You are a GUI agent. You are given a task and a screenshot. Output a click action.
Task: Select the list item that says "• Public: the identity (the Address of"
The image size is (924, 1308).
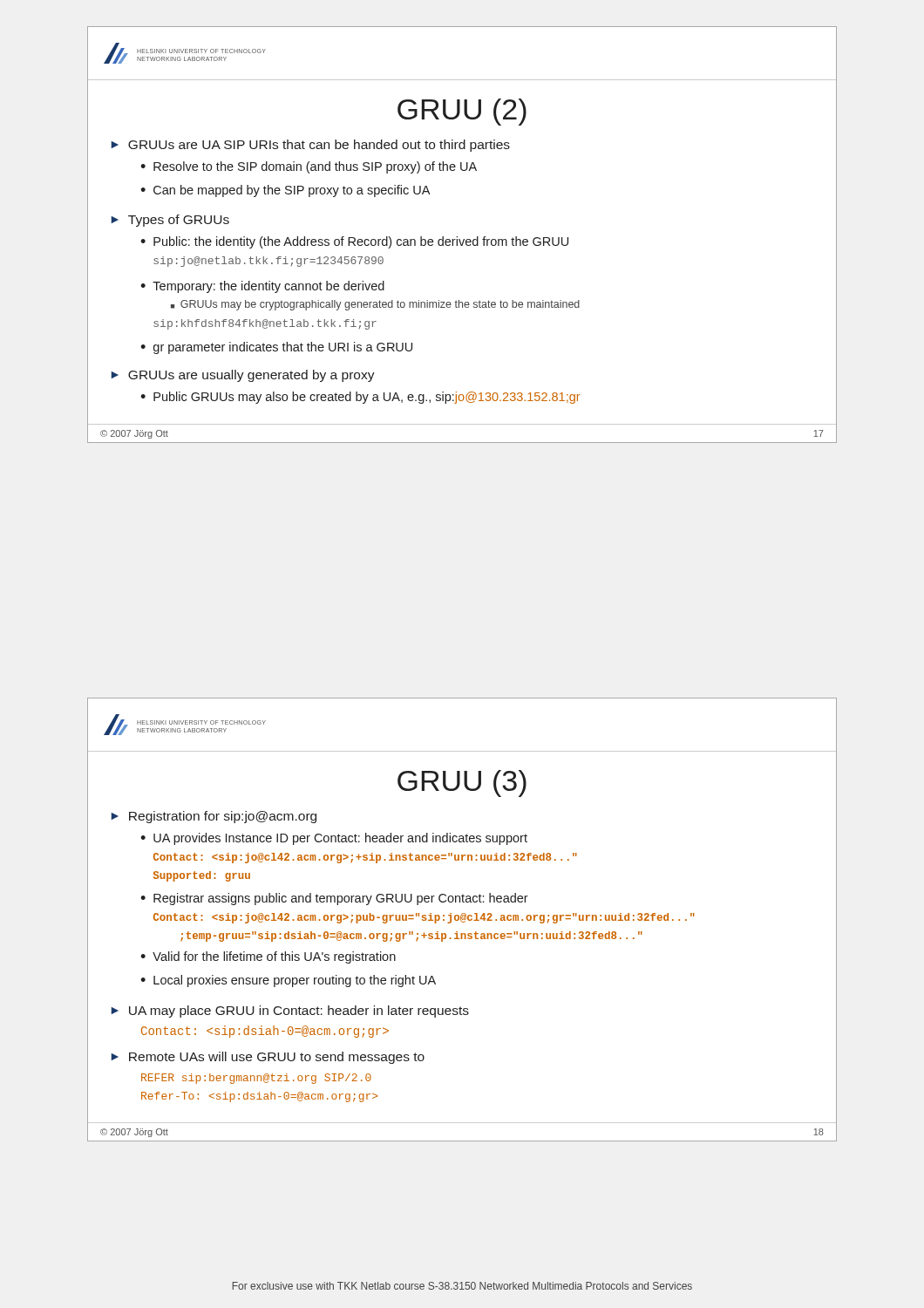tap(355, 251)
